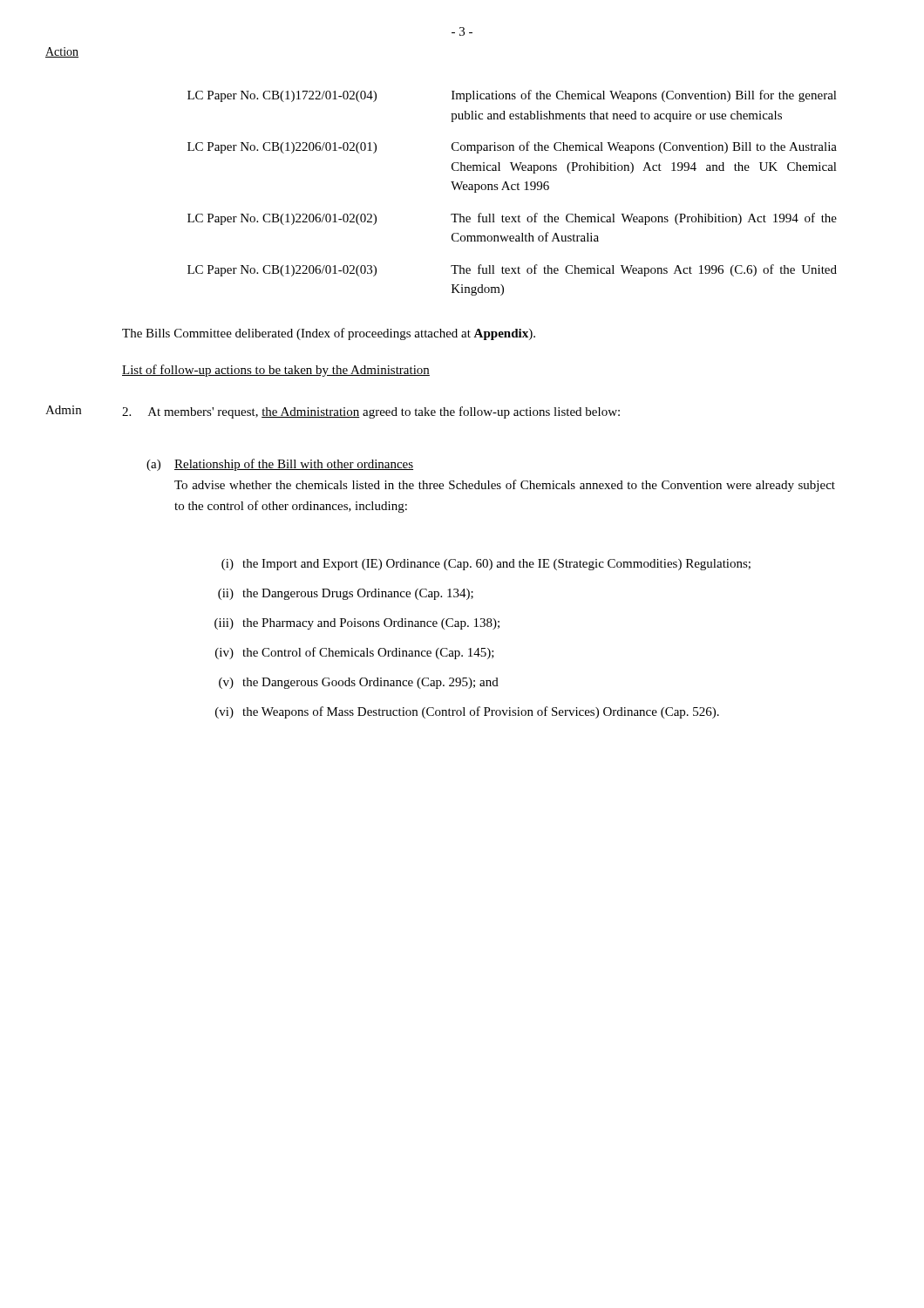Click on the region starting "The Bills Committee deliberated (Index"
Viewport: 924px width, 1308px height.
329,333
